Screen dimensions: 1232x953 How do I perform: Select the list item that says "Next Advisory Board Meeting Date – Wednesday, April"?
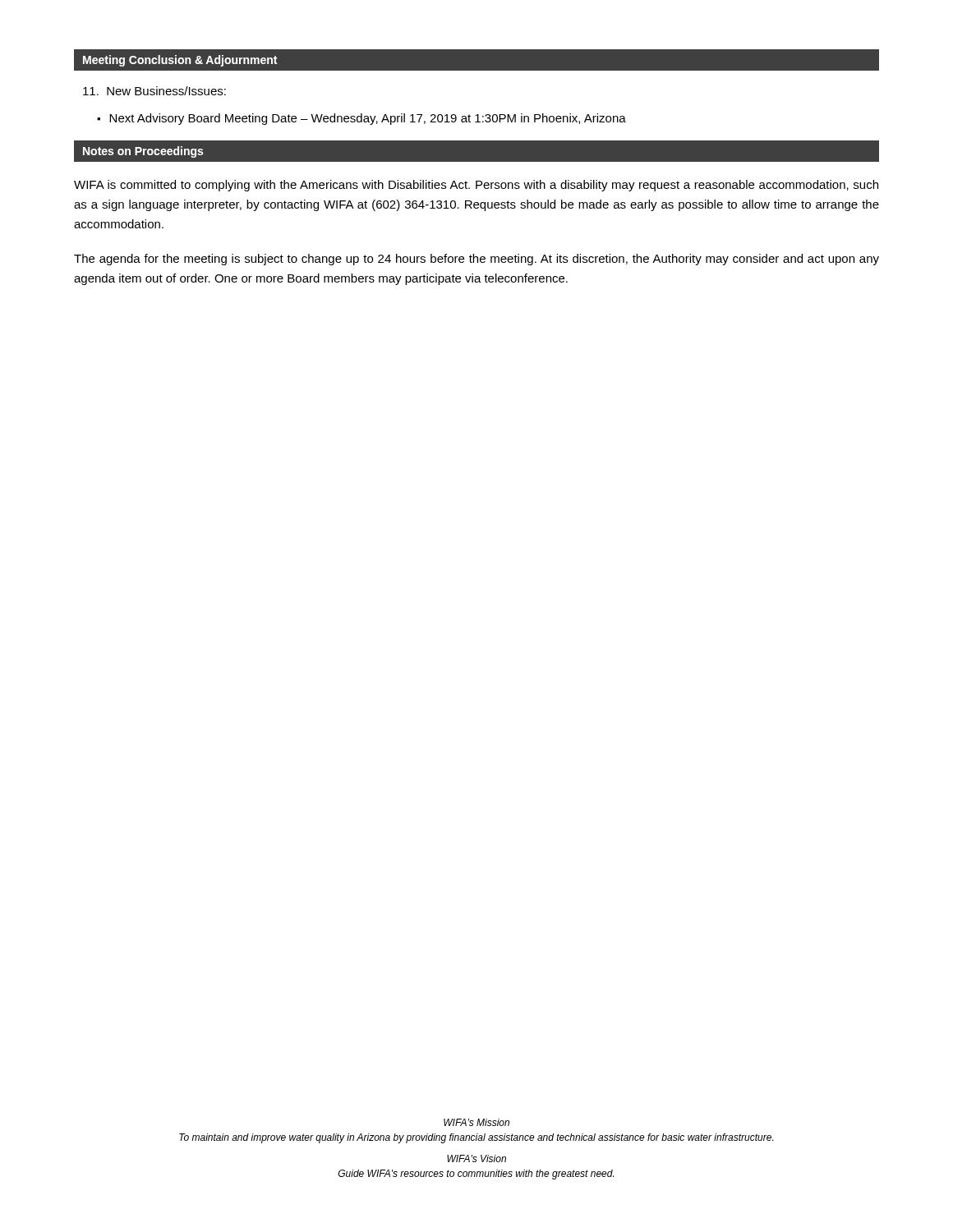[488, 118]
